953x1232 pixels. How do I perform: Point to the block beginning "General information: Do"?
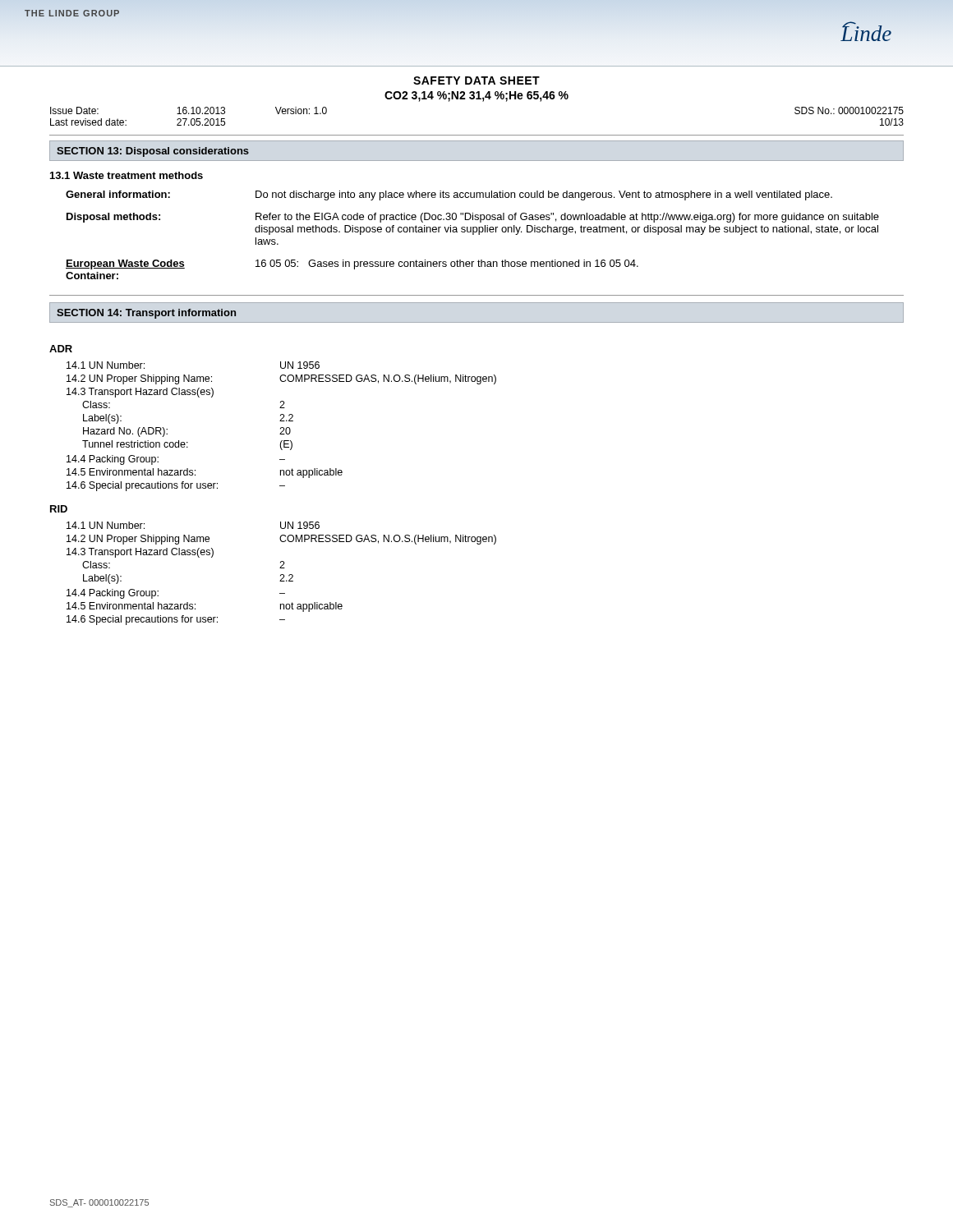[x=476, y=194]
